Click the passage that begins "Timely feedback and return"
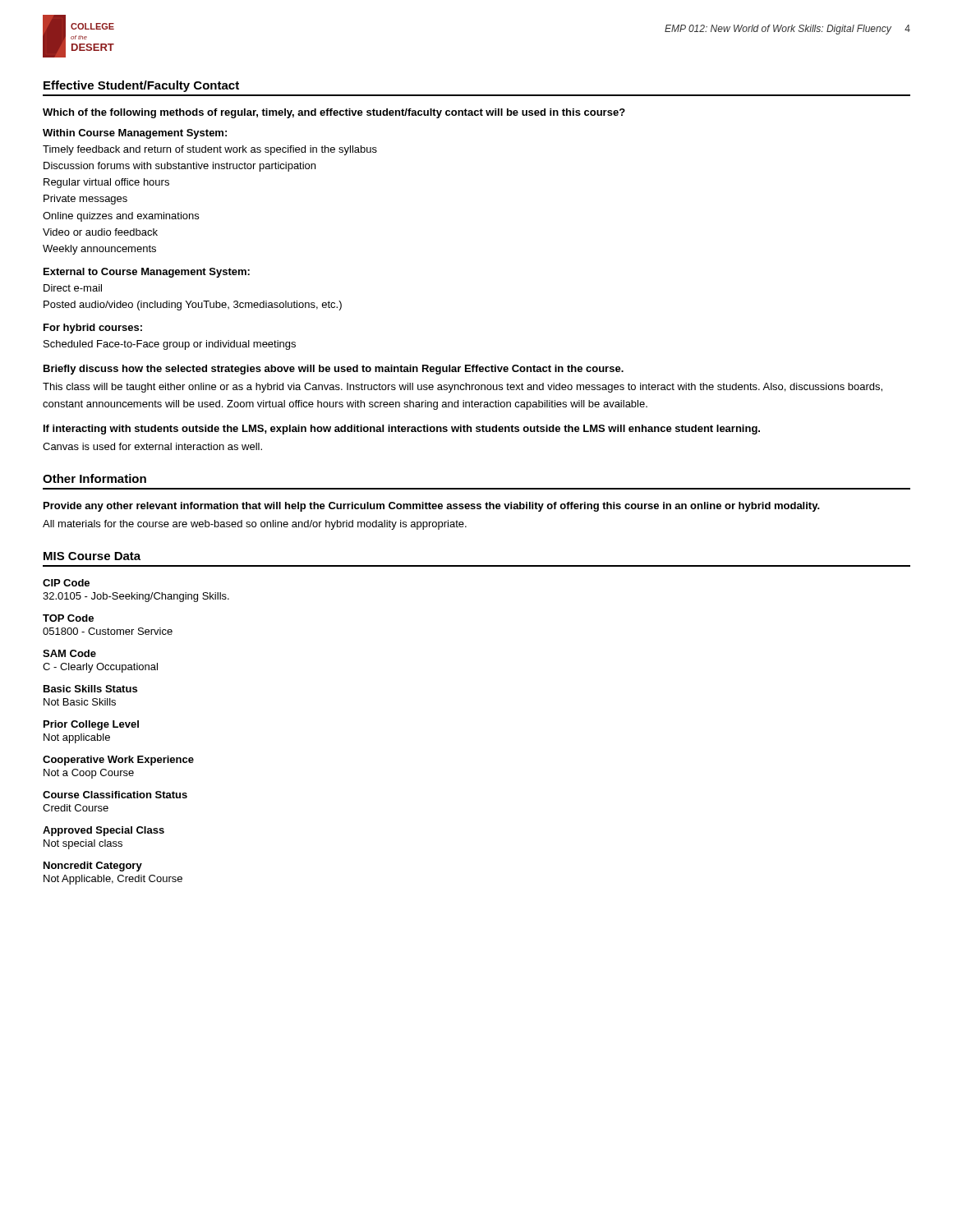Image resolution: width=953 pixels, height=1232 pixels. click(210, 149)
